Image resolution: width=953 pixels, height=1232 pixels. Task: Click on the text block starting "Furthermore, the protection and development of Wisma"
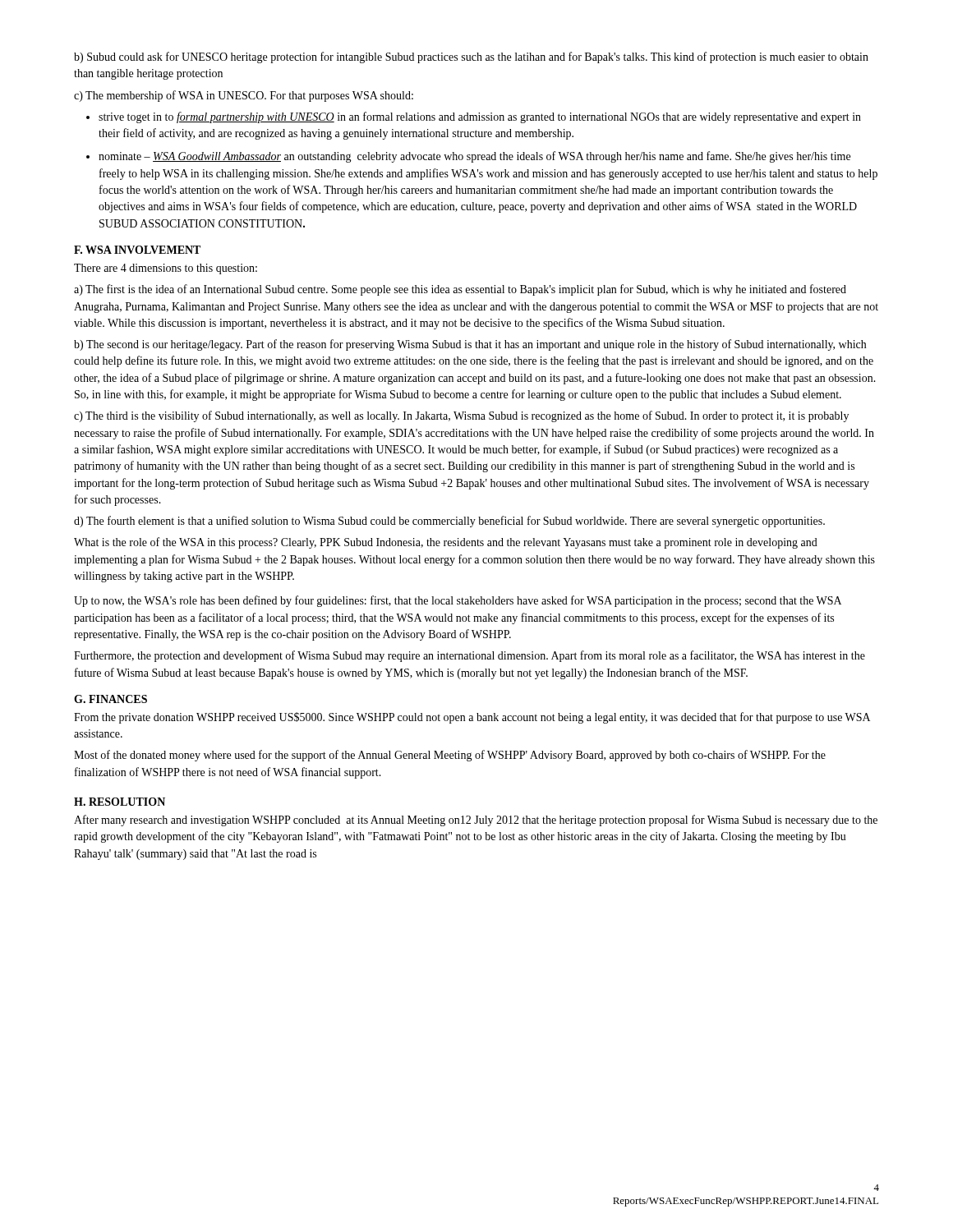click(x=469, y=664)
